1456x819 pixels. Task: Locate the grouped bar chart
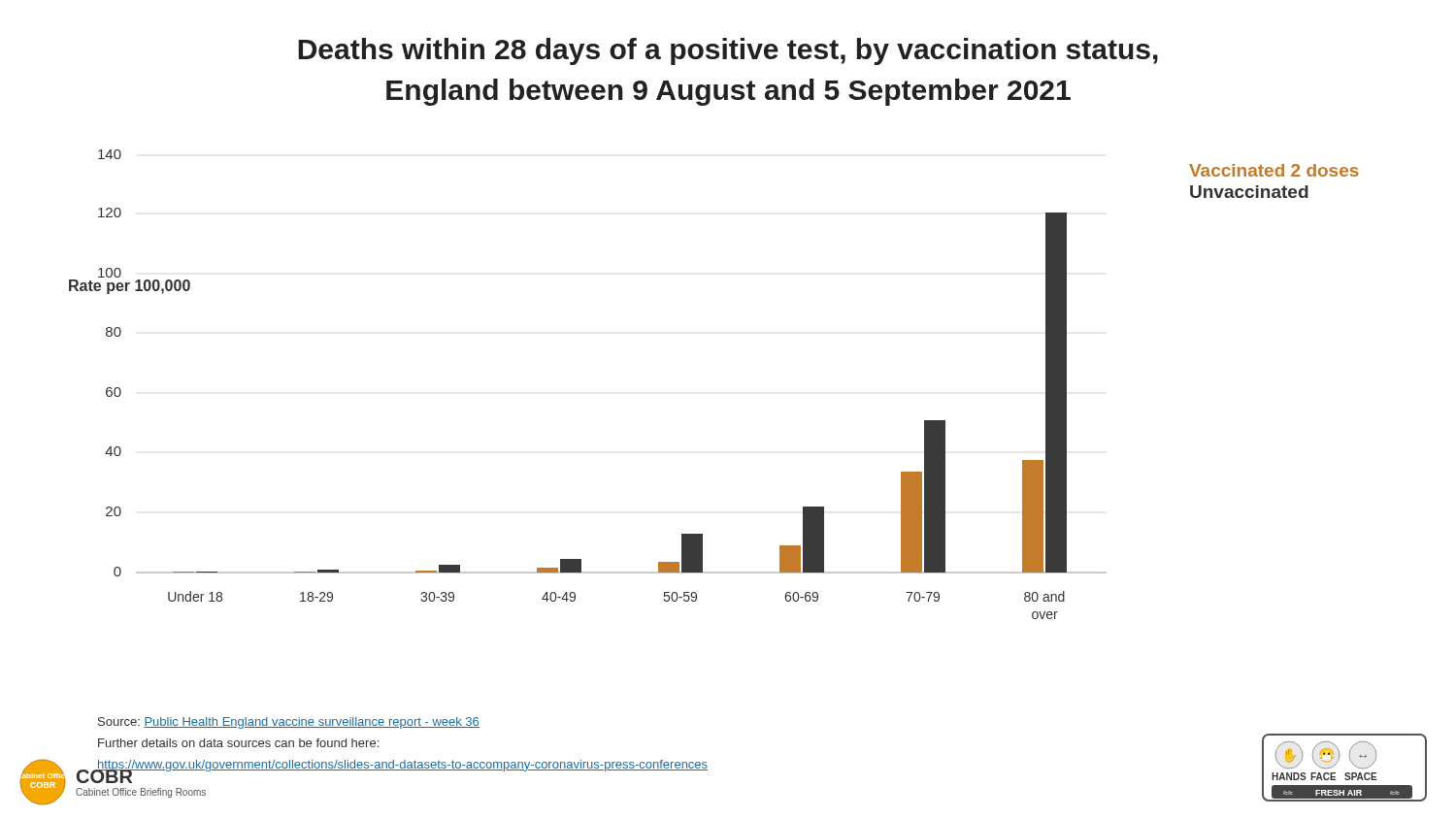(x=602, y=398)
